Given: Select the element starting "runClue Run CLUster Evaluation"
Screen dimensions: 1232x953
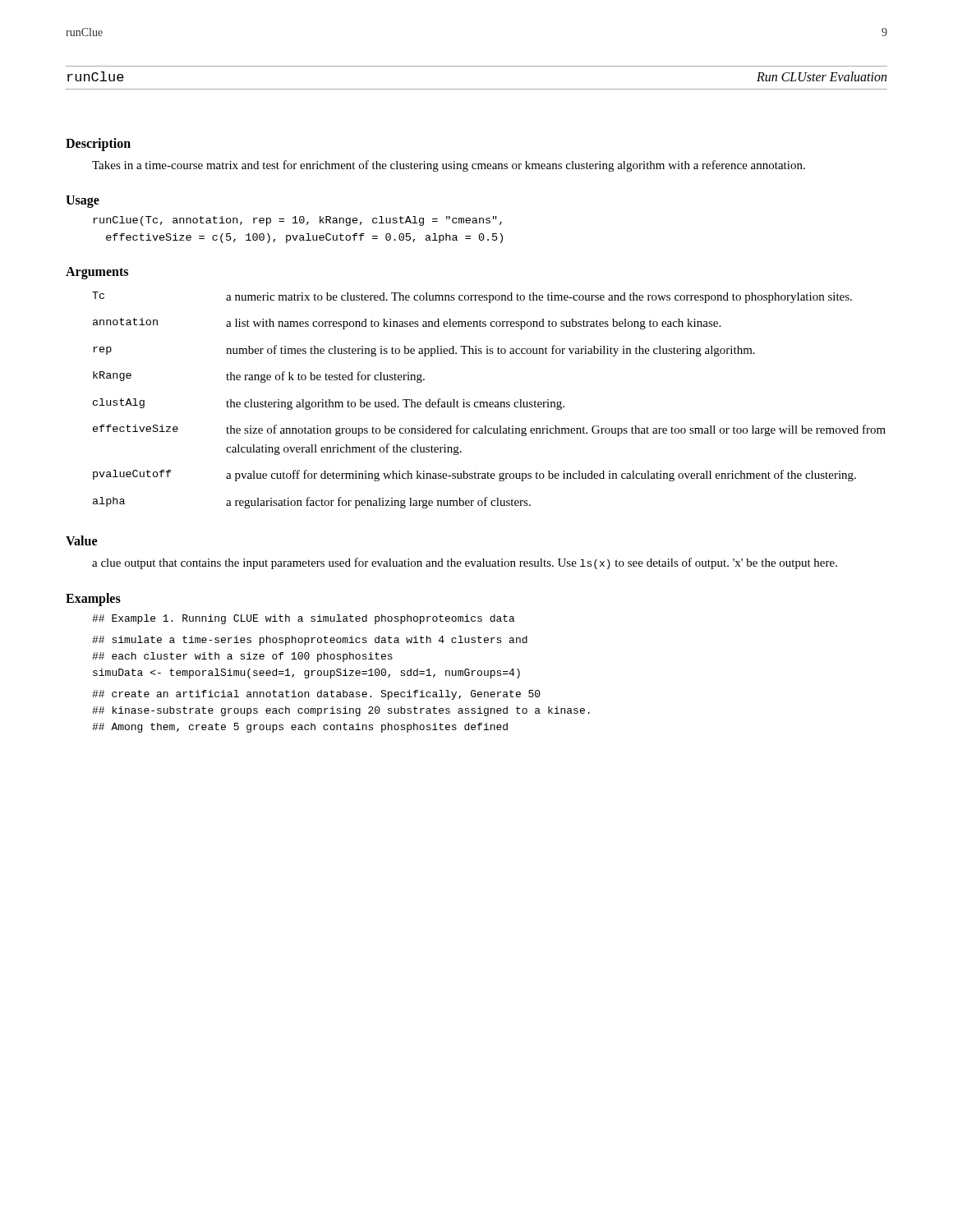Looking at the screenshot, I should (x=476, y=78).
